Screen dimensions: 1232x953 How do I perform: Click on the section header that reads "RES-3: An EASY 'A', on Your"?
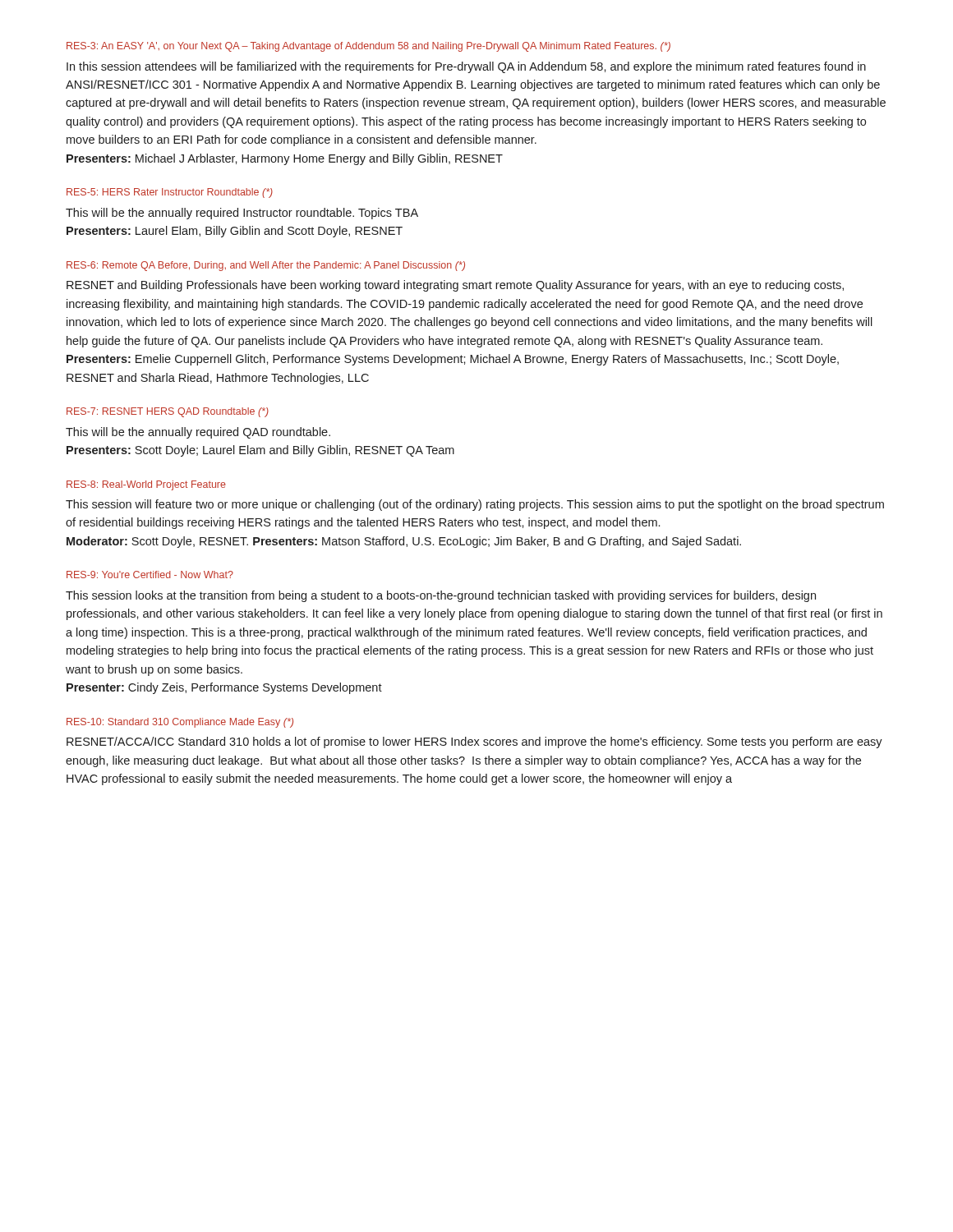(368, 46)
